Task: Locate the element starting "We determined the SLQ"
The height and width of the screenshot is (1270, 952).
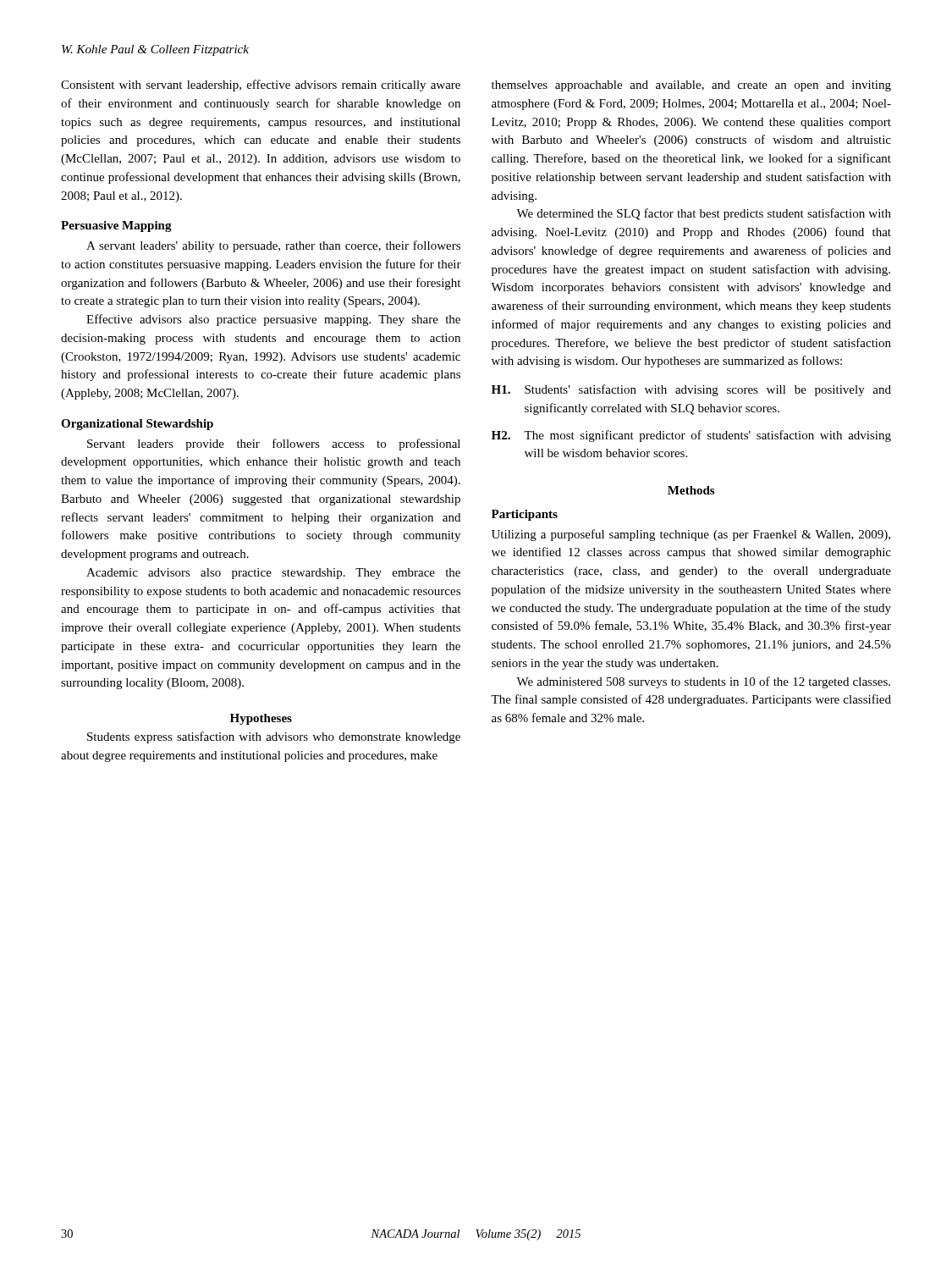Action: click(691, 288)
